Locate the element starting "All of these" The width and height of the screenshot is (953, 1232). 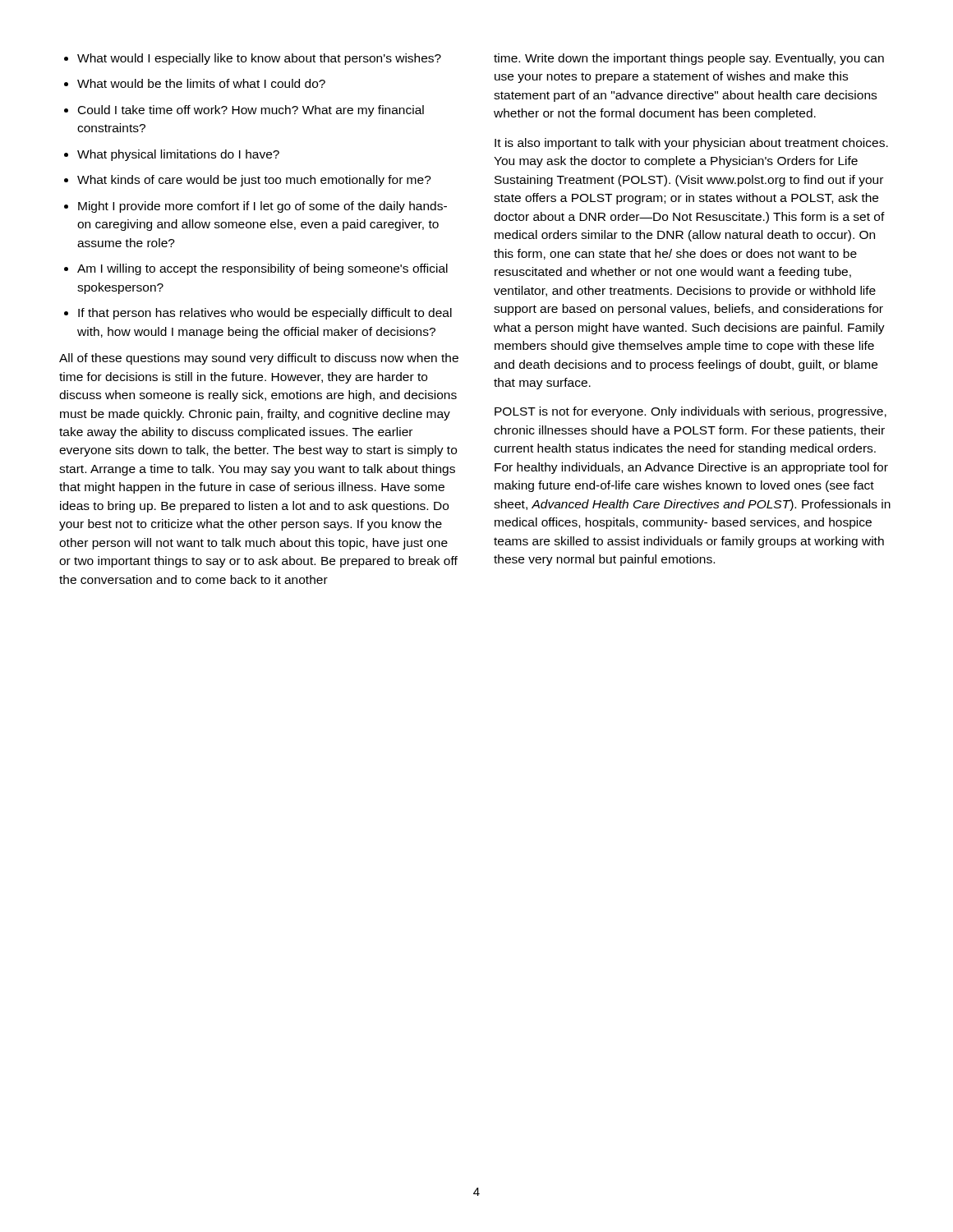point(259,469)
